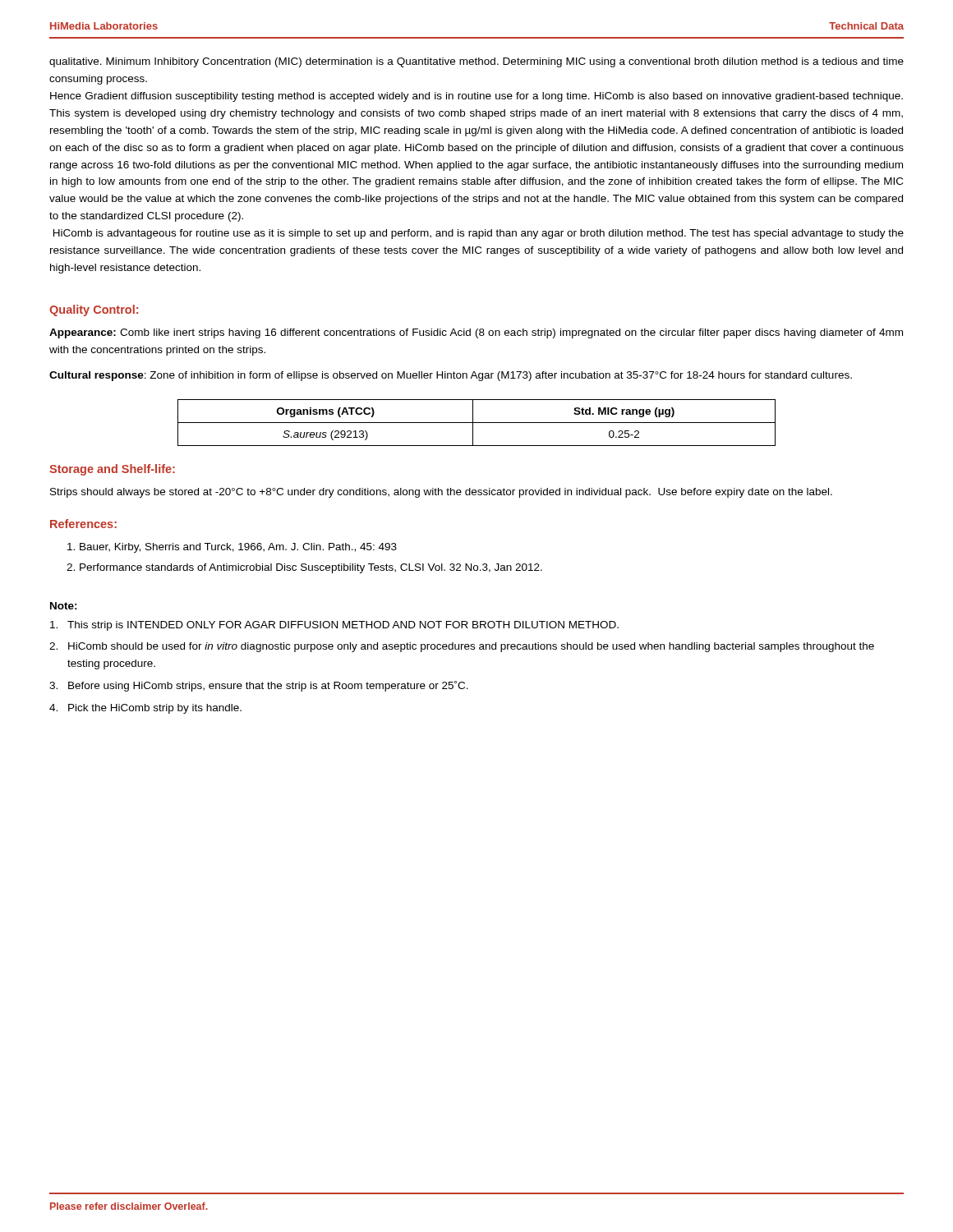Locate the text starting "Bauer, Kirby, Sherris and Turck, 1966, Am. J."
The height and width of the screenshot is (1232, 953).
(x=238, y=546)
